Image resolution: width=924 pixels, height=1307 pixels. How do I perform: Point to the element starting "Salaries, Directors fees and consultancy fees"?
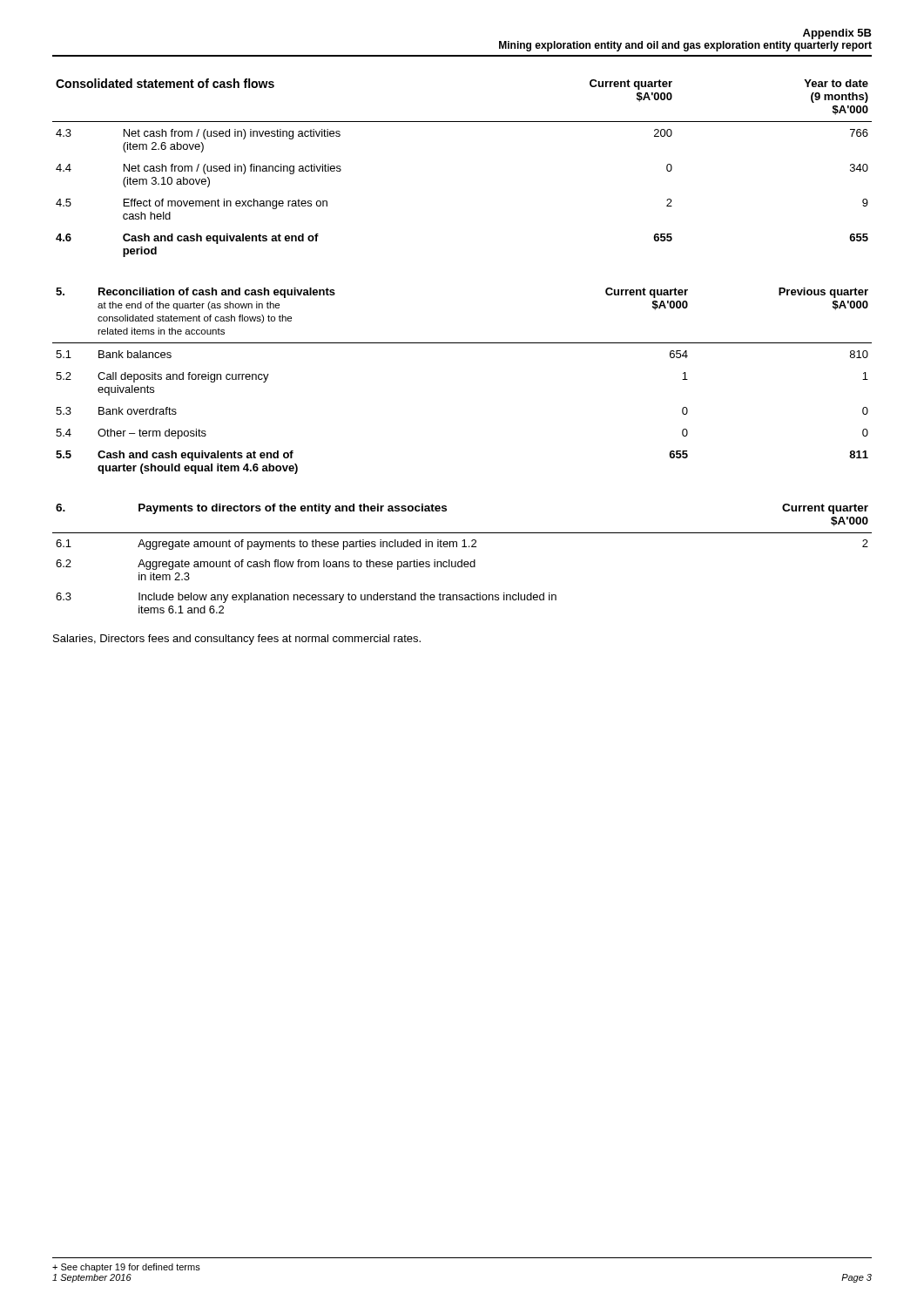coord(237,638)
